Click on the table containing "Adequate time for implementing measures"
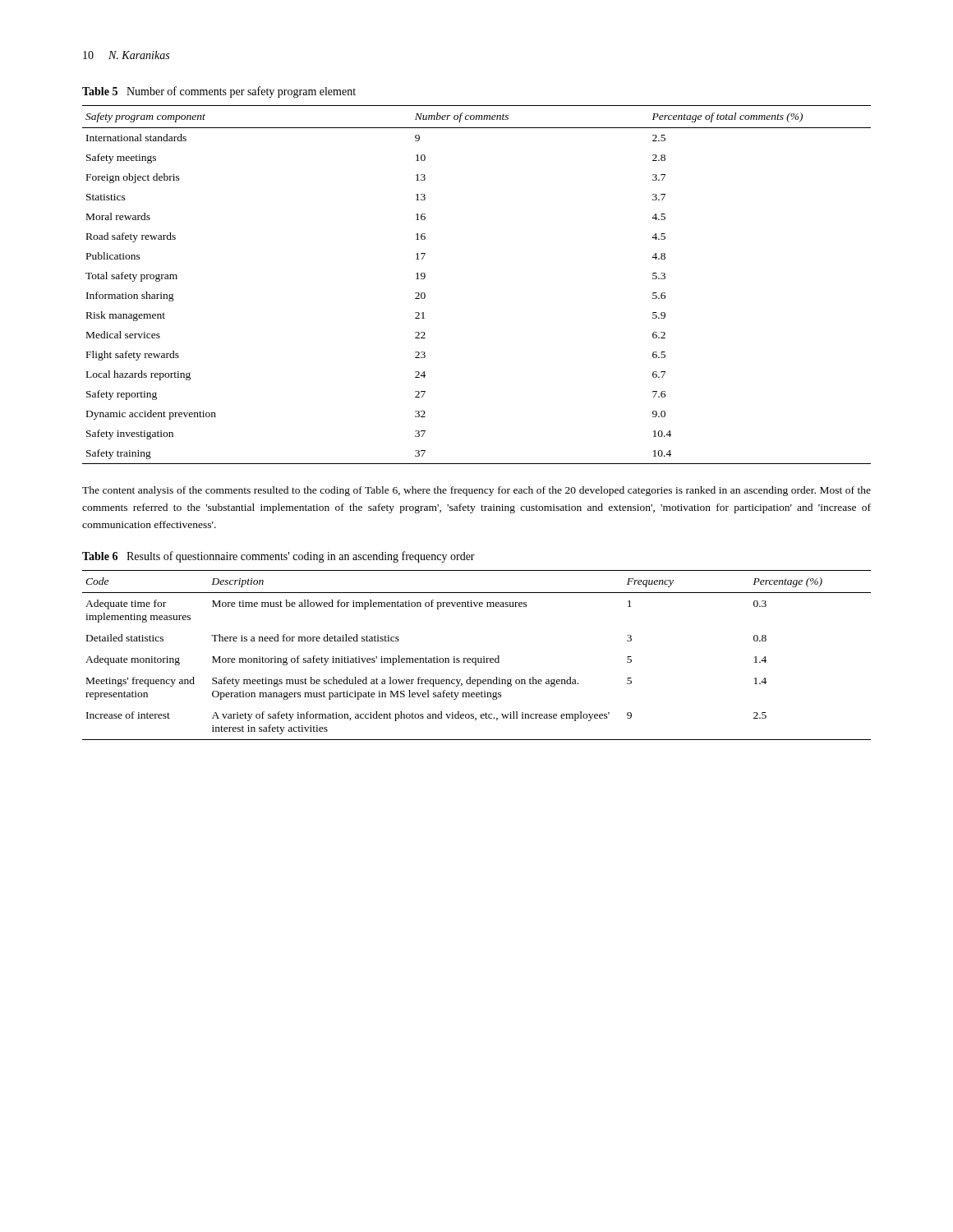The width and height of the screenshot is (953, 1232). pyautogui.click(x=476, y=655)
